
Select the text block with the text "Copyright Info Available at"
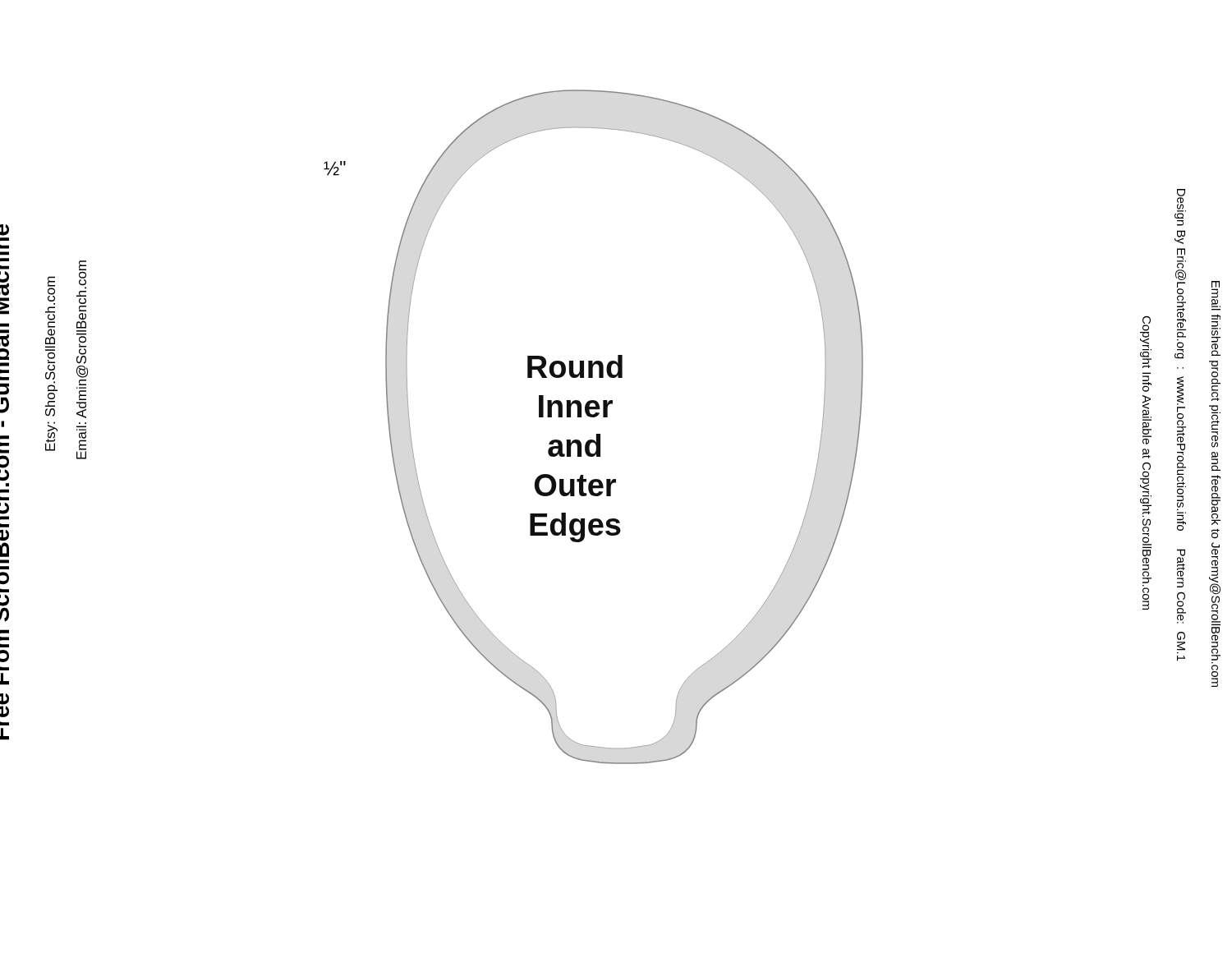pyautogui.click(x=1147, y=463)
